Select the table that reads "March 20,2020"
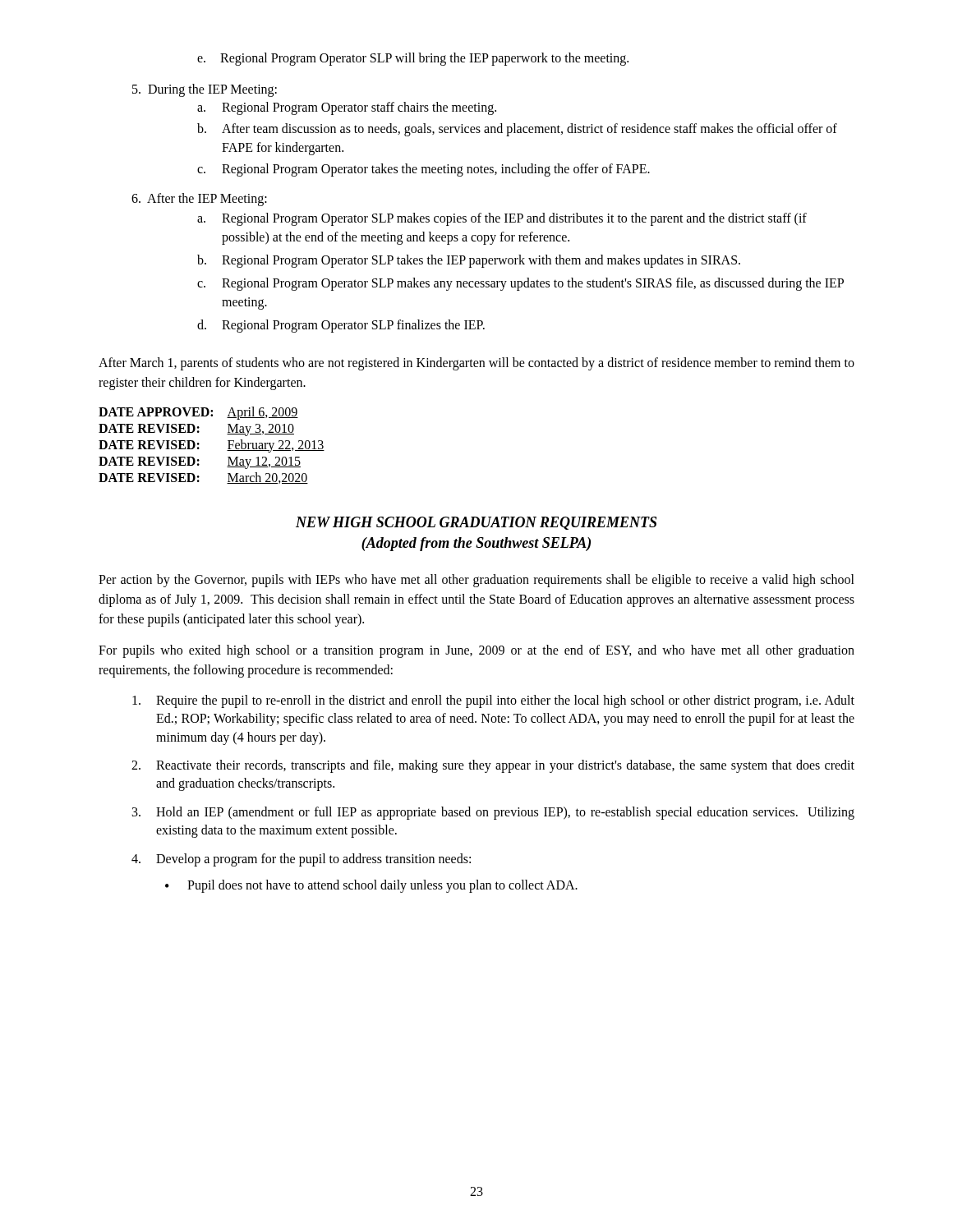Screen dimensions: 1232x953 476,445
